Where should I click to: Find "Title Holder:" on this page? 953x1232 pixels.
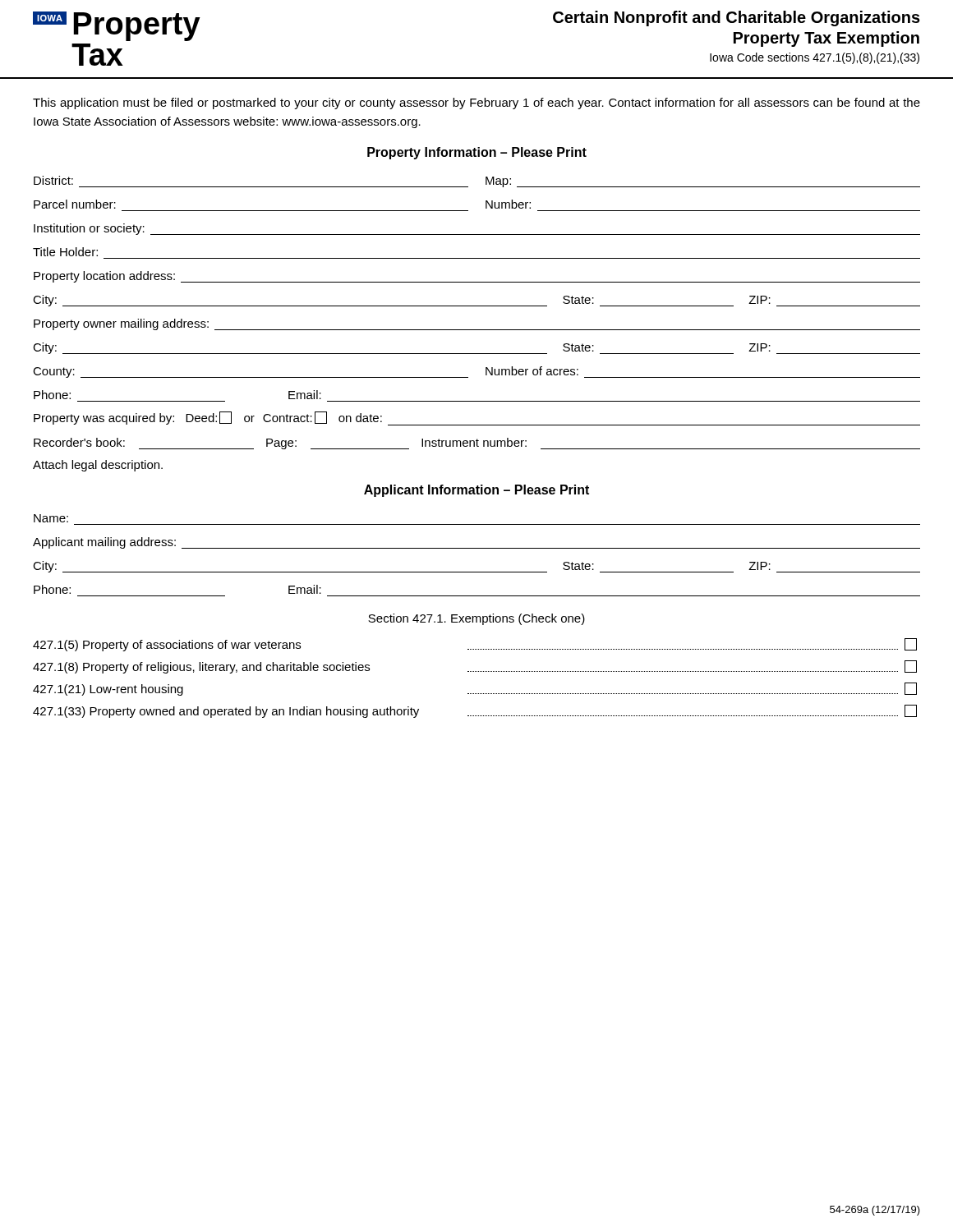(476, 251)
